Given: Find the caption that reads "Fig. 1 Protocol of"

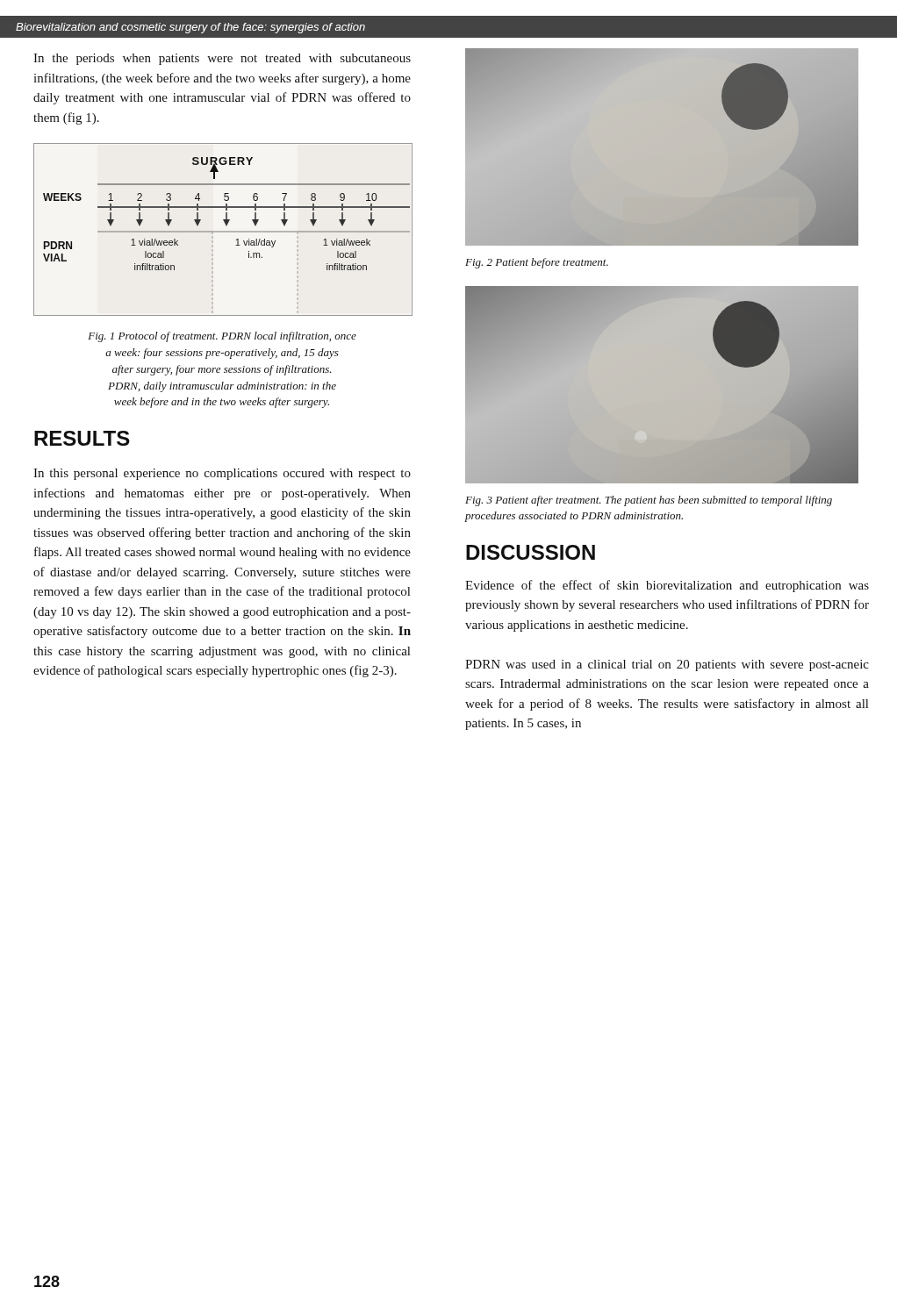Looking at the screenshot, I should pos(222,369).
